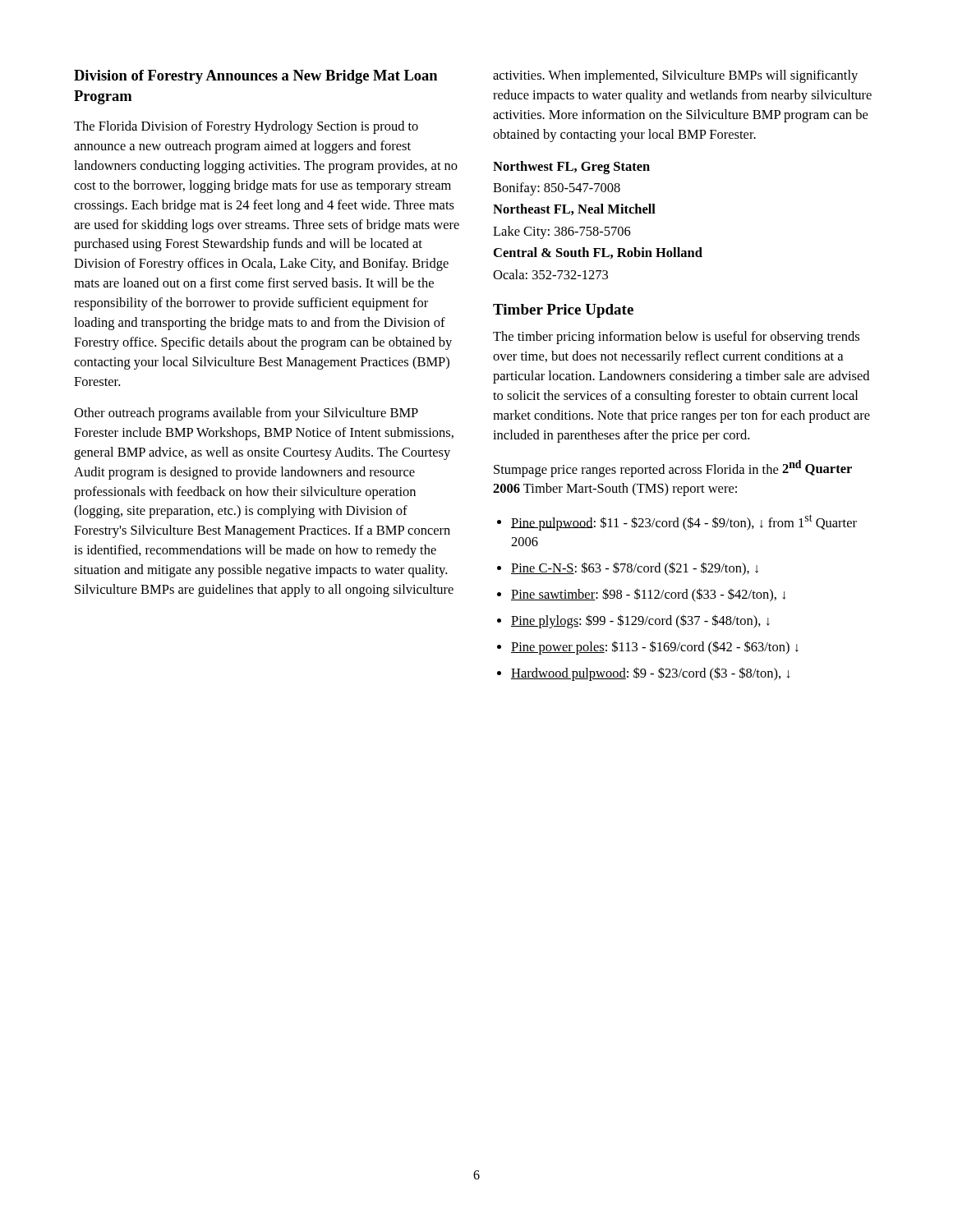Where is the passage that starts "Stumpage price ranges reported across Florida in the"?

[x=672, y=477]
